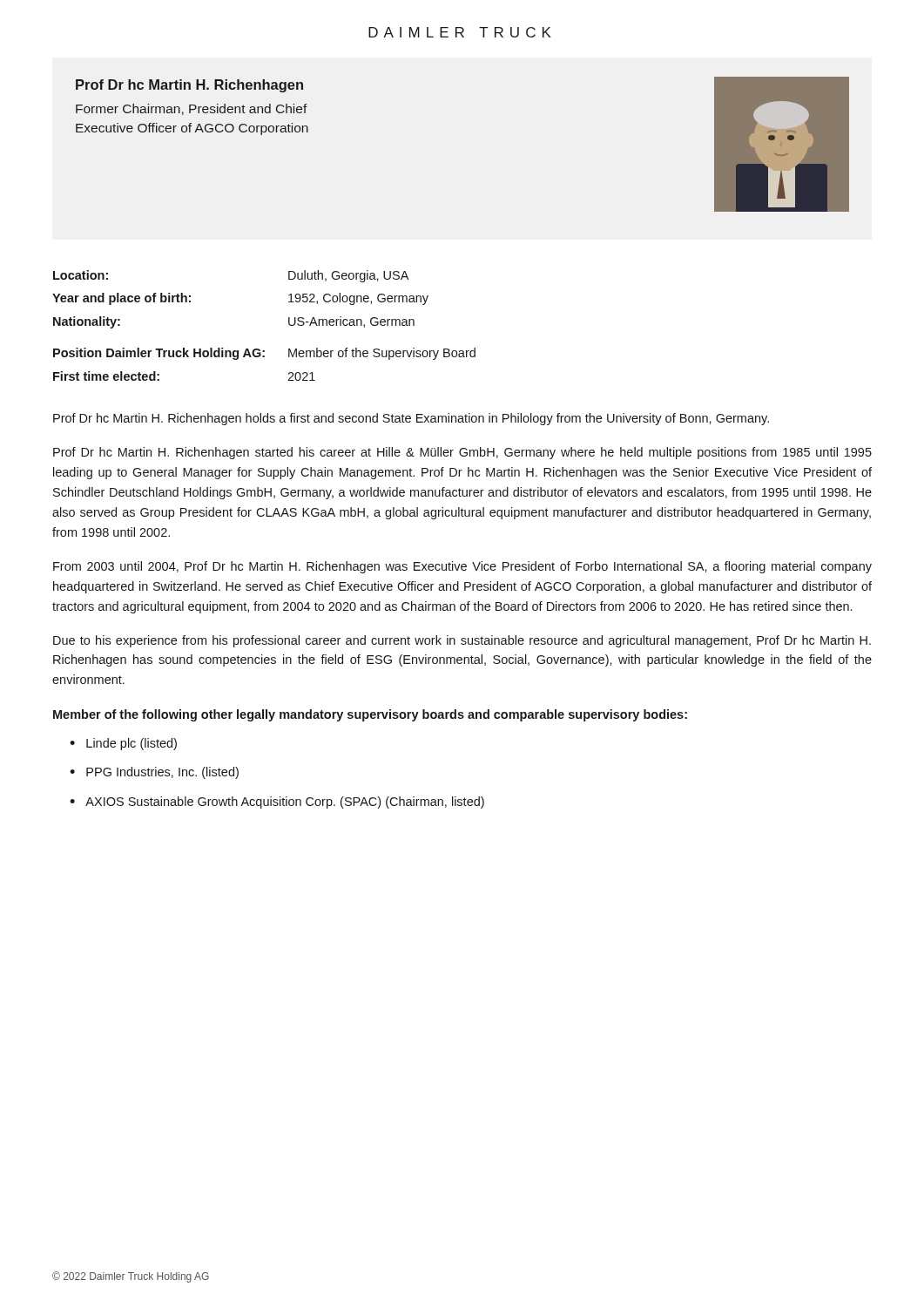Click on the text block with the text "Due to his experience from his professional"
Viewport: 924px width, 1307px height.
[x=462, y=660]
